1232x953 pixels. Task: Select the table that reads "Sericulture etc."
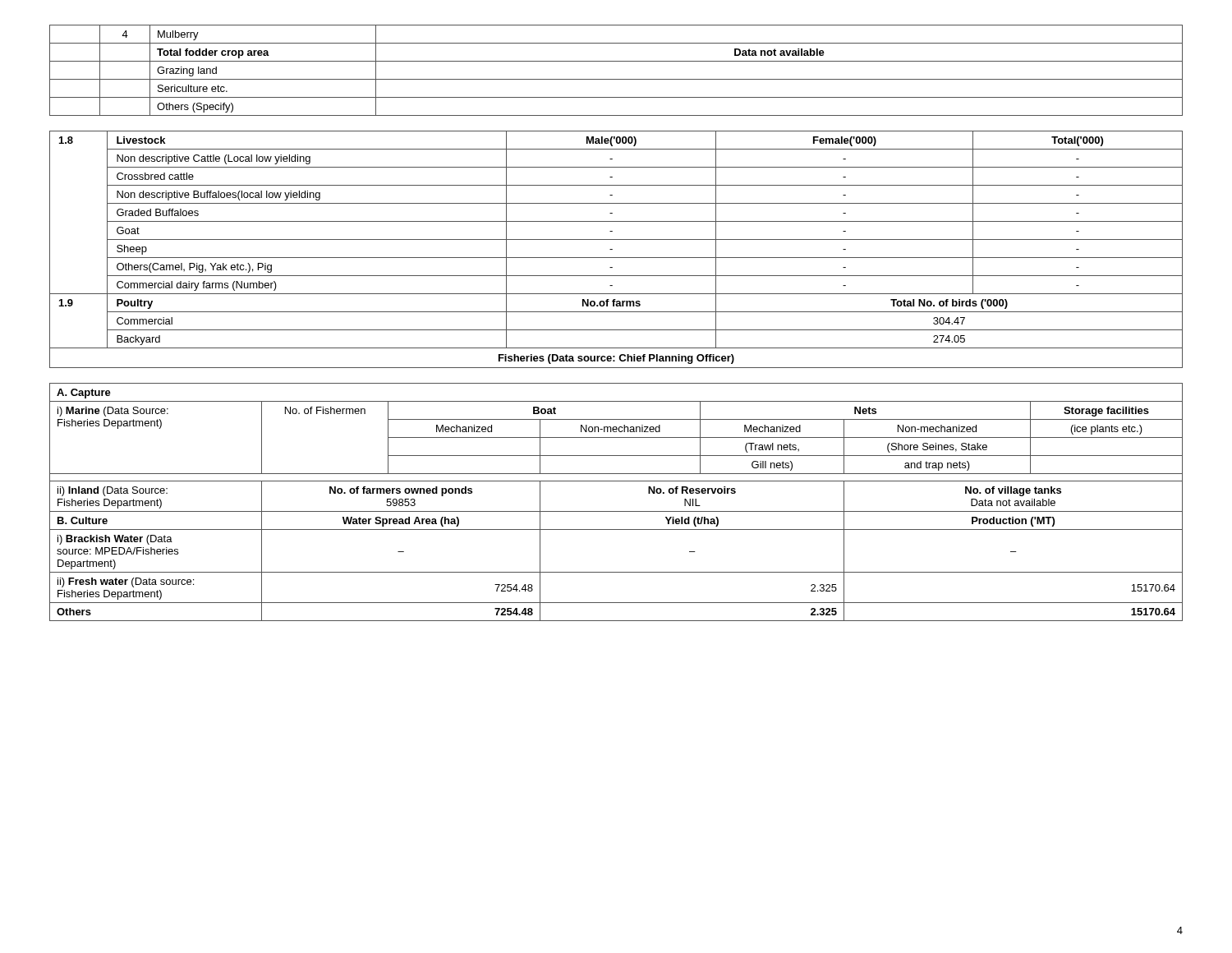tap(616, 70)
